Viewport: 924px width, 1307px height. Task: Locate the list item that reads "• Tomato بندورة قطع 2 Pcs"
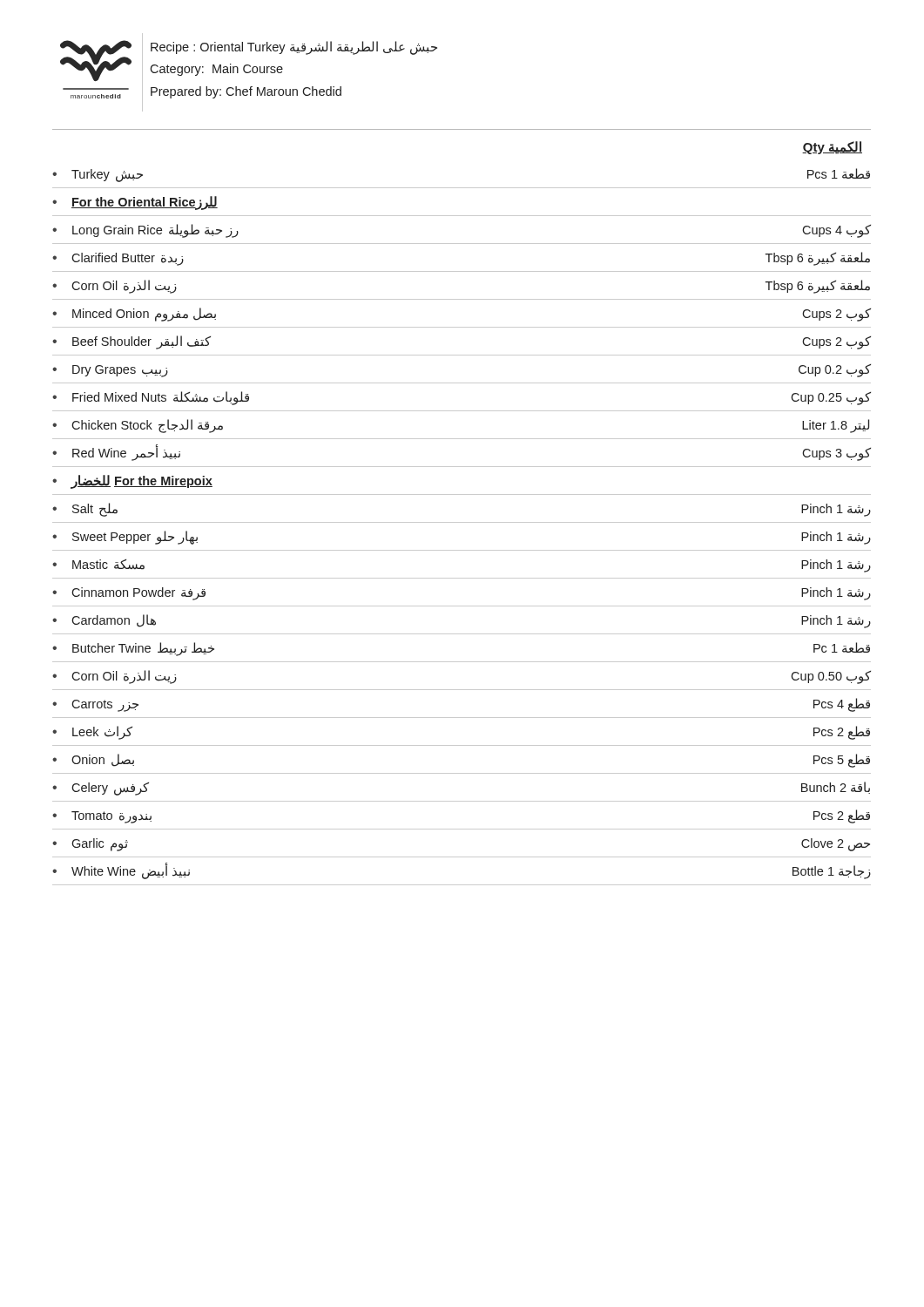click(x=104, y=816)
